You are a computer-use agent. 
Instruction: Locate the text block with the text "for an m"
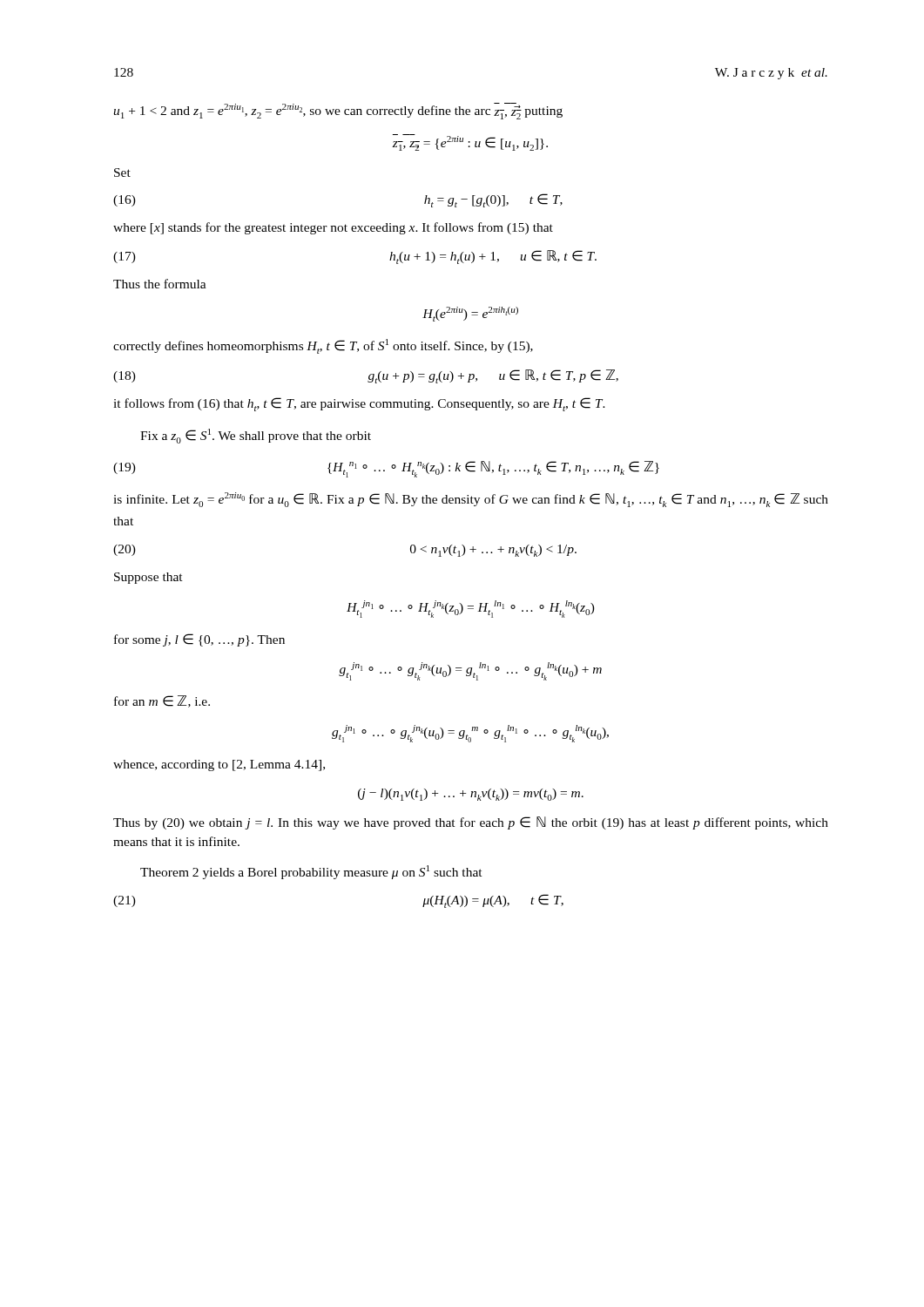(162, 701)
